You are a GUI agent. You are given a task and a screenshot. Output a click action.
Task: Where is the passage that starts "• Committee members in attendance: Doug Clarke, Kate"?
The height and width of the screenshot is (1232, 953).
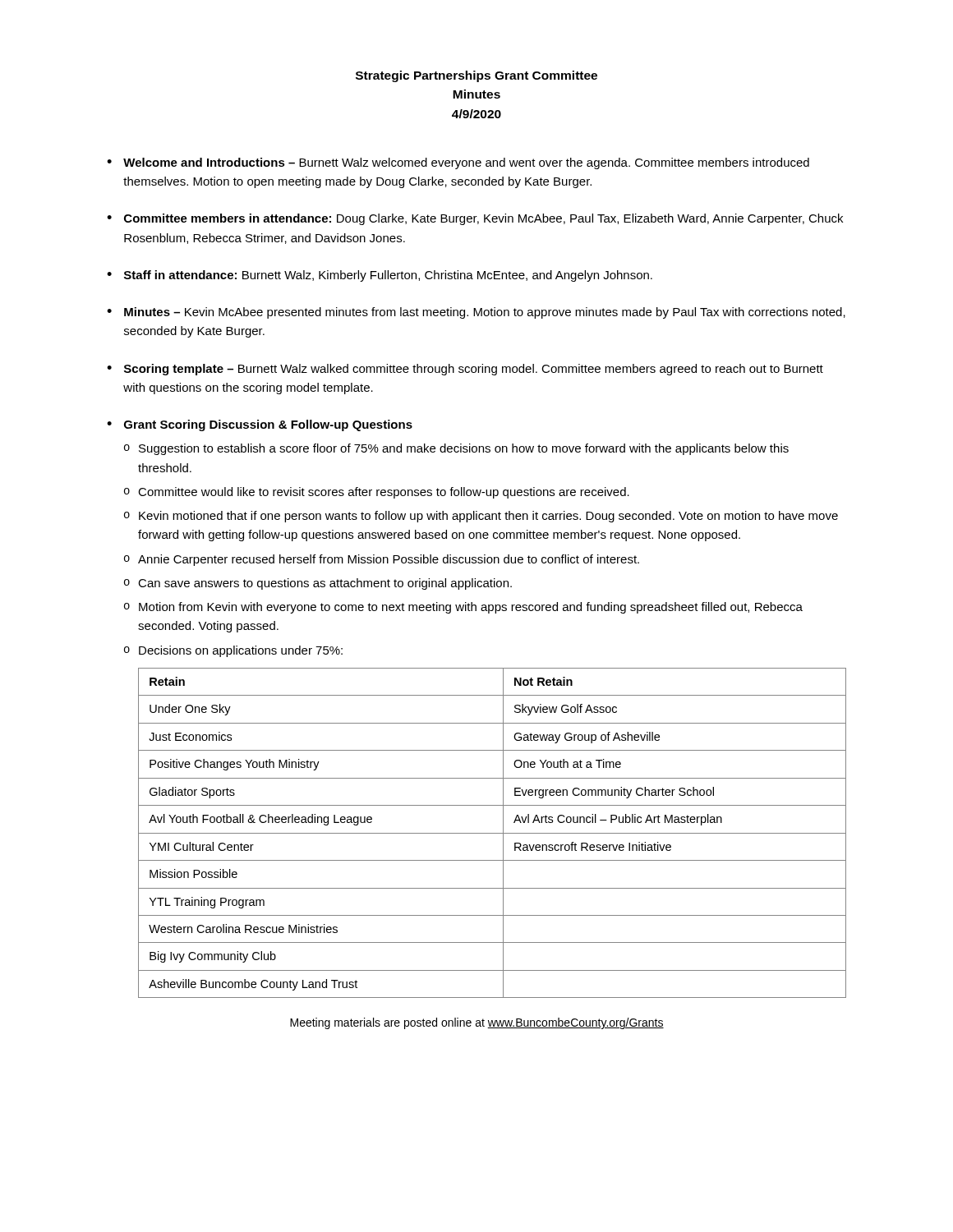pyautogui.click(x=476, y=228)
